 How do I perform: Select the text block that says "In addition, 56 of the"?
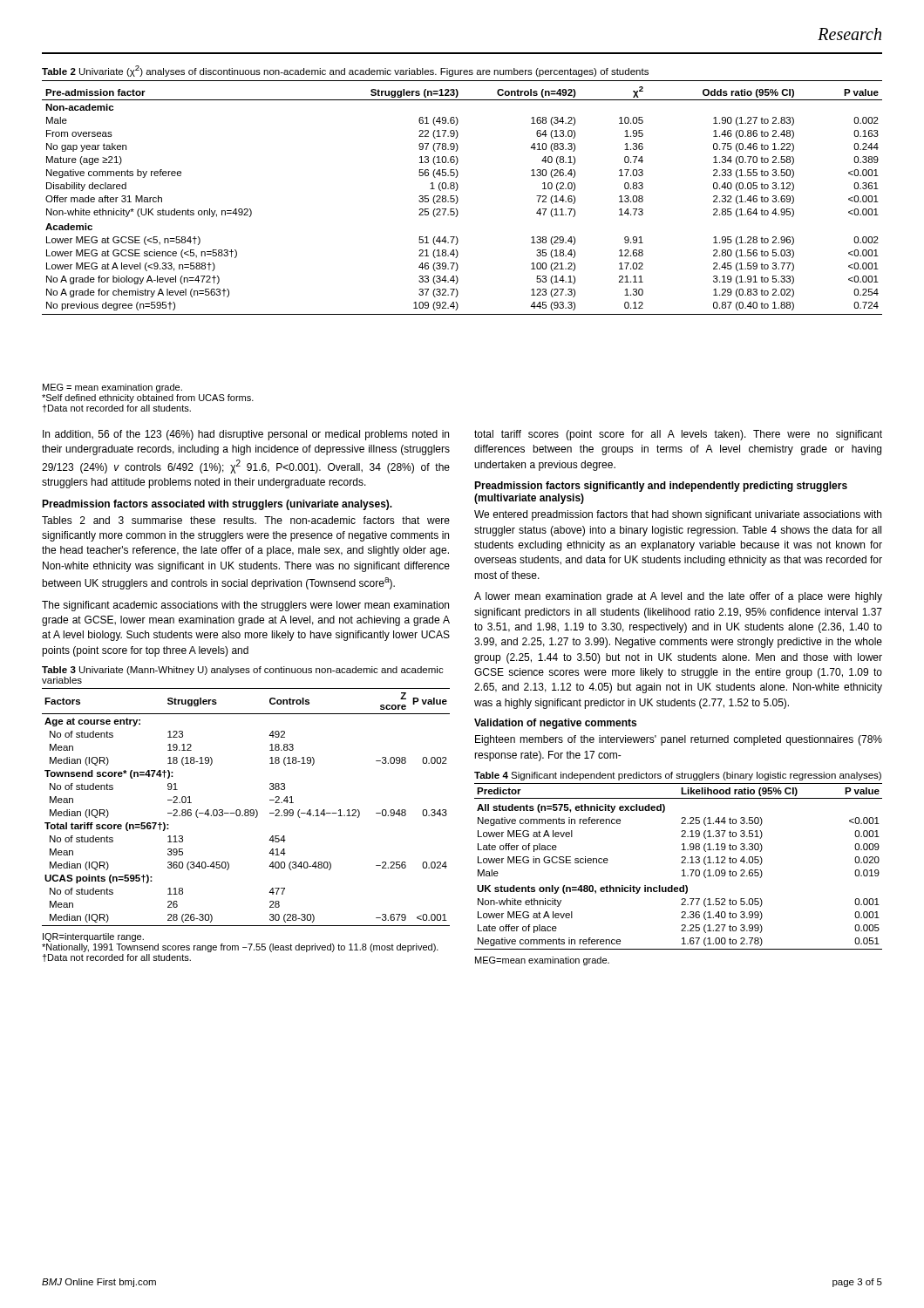[x=246, y=458]
